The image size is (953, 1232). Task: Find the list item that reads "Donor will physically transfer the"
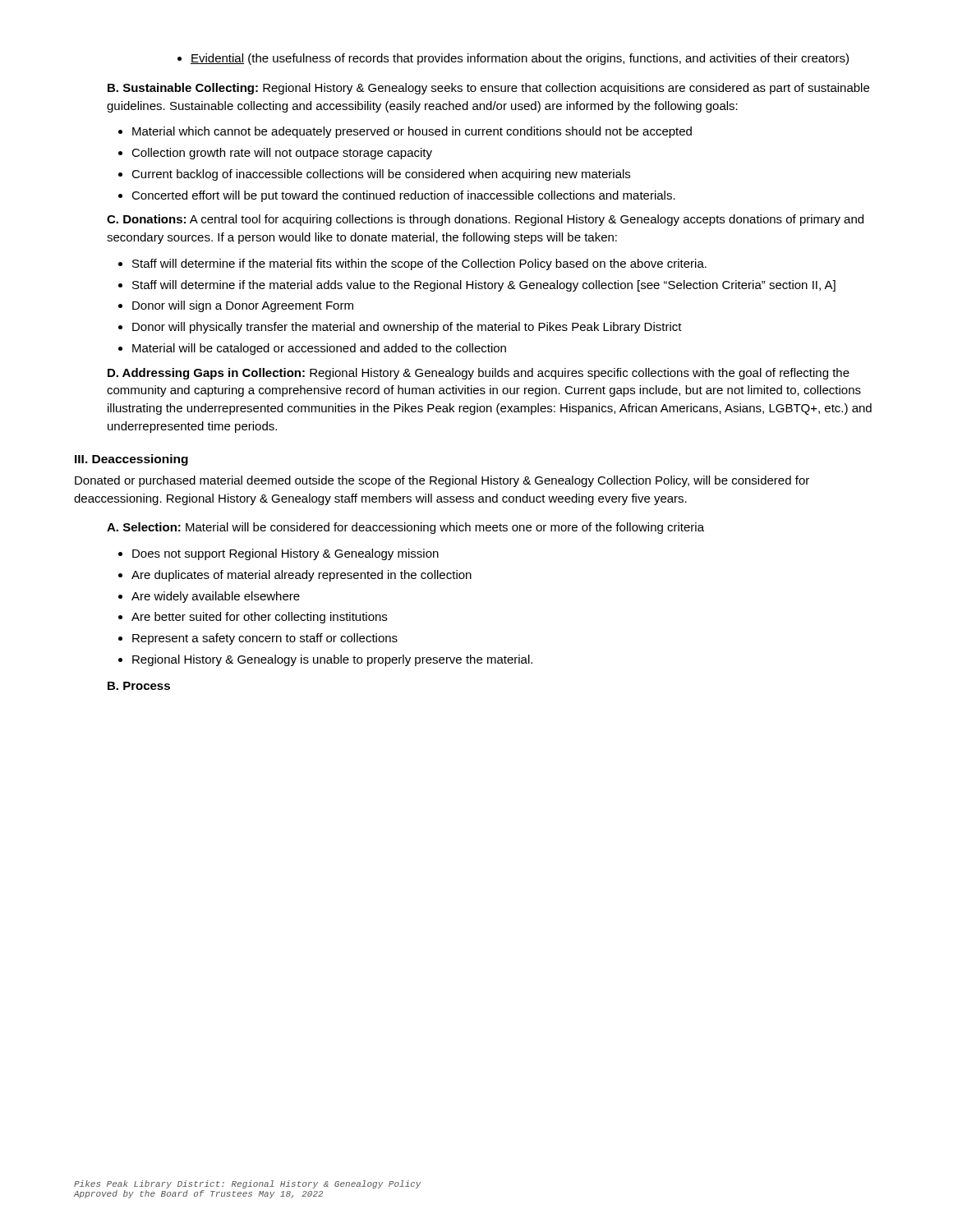pos(505,327)
